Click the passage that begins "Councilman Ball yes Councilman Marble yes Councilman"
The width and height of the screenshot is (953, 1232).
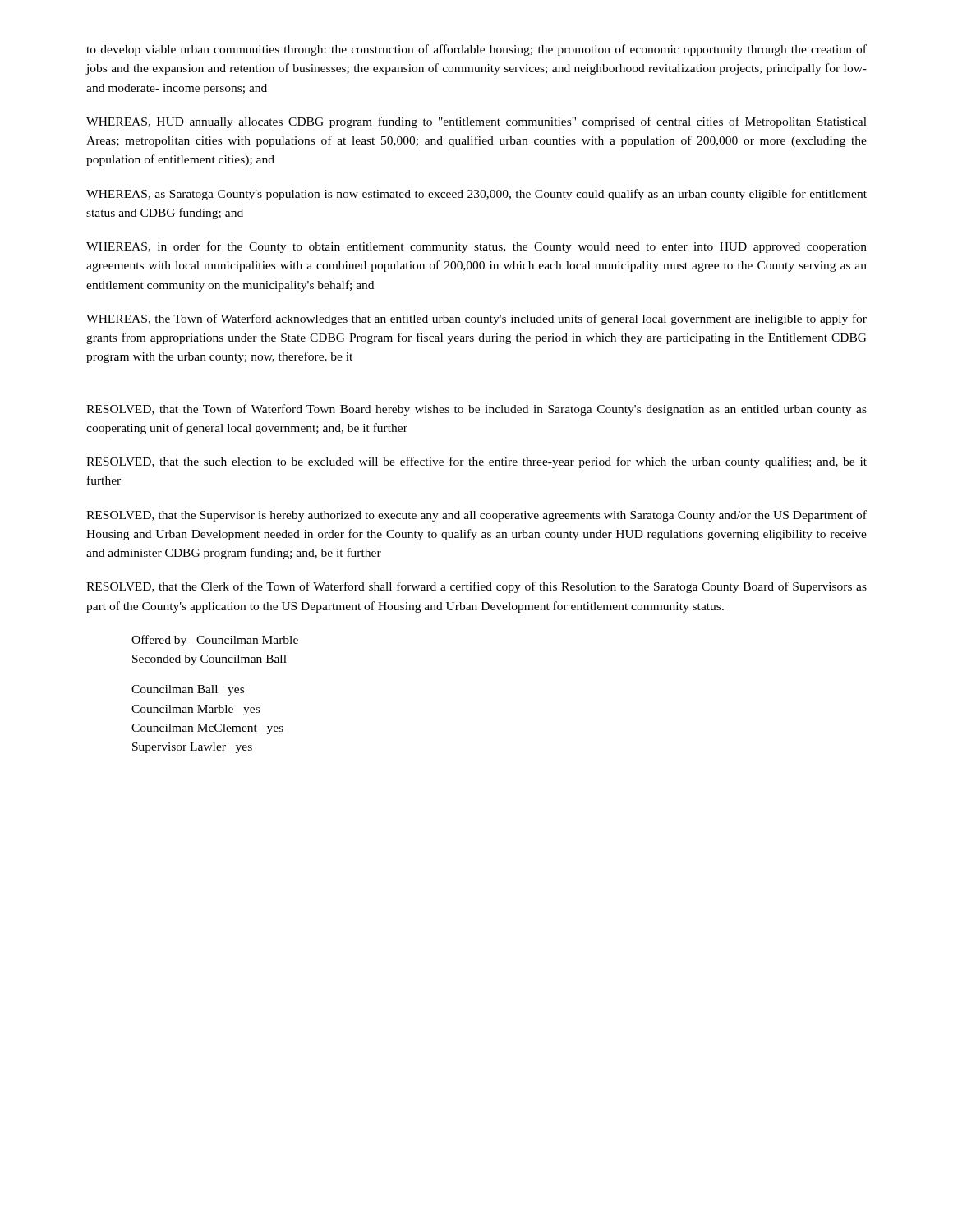click(207, 718)
